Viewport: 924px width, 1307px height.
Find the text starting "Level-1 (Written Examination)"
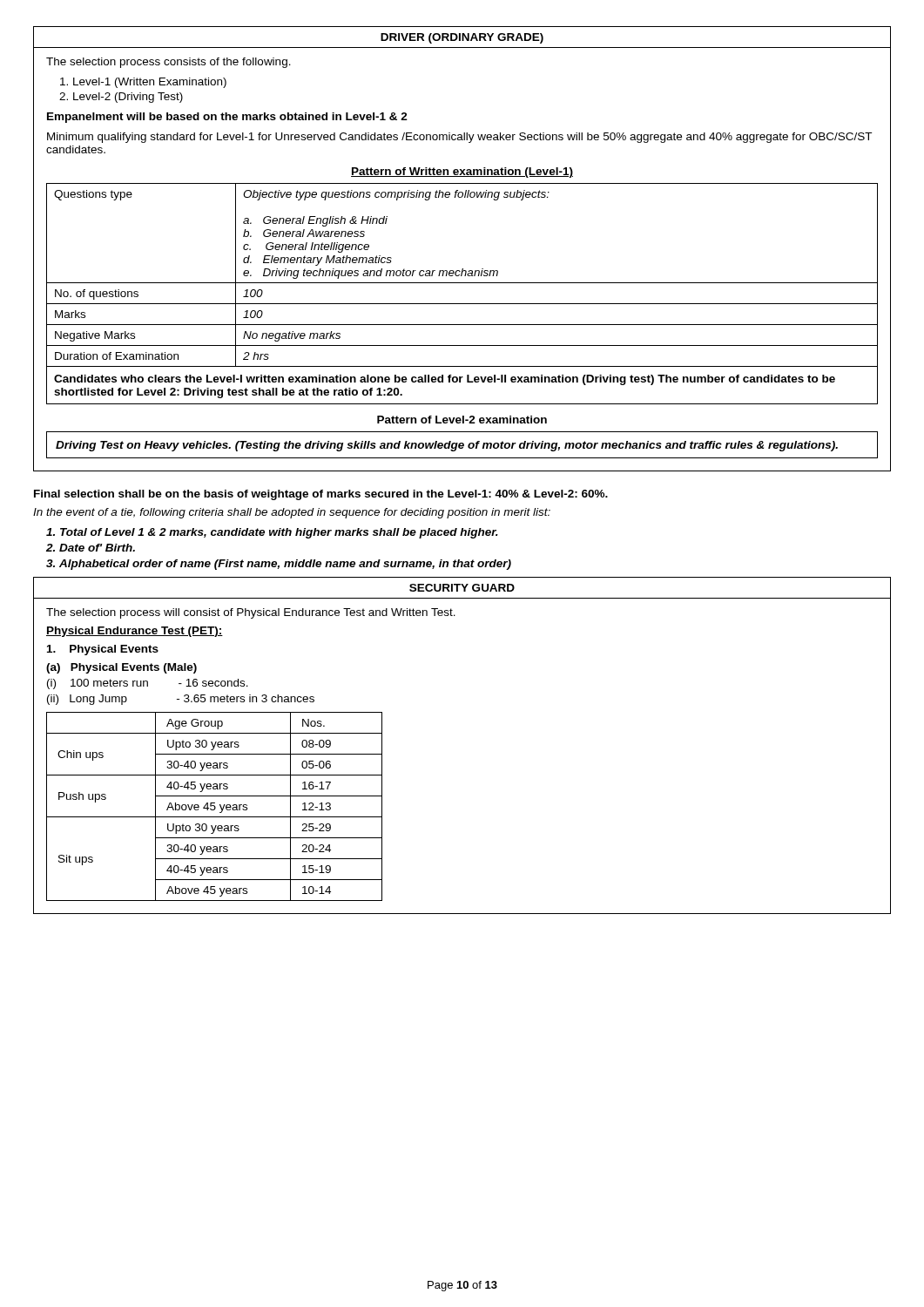click(x=150, y=81)
